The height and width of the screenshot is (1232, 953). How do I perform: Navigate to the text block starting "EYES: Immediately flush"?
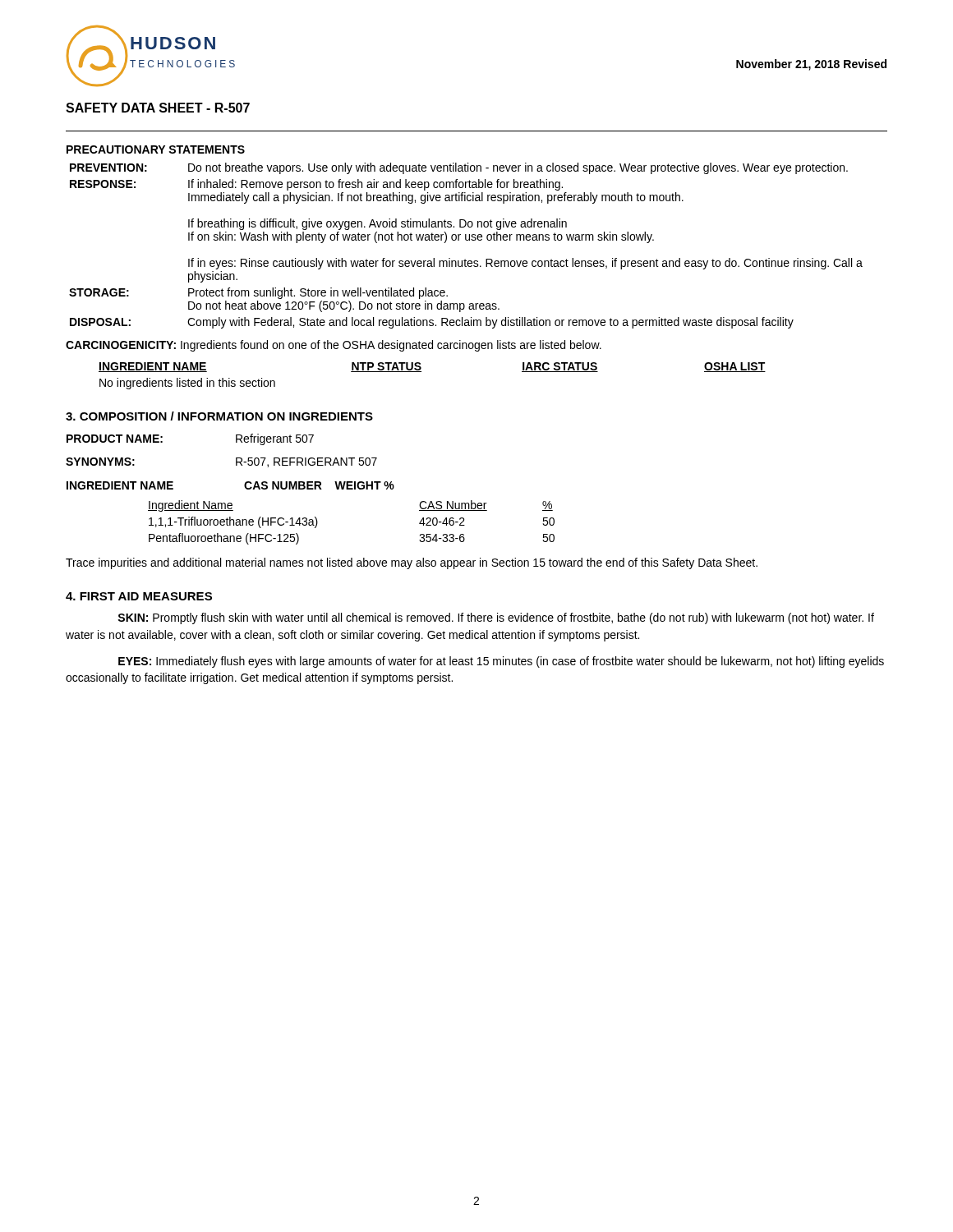(x=475, y=669)
